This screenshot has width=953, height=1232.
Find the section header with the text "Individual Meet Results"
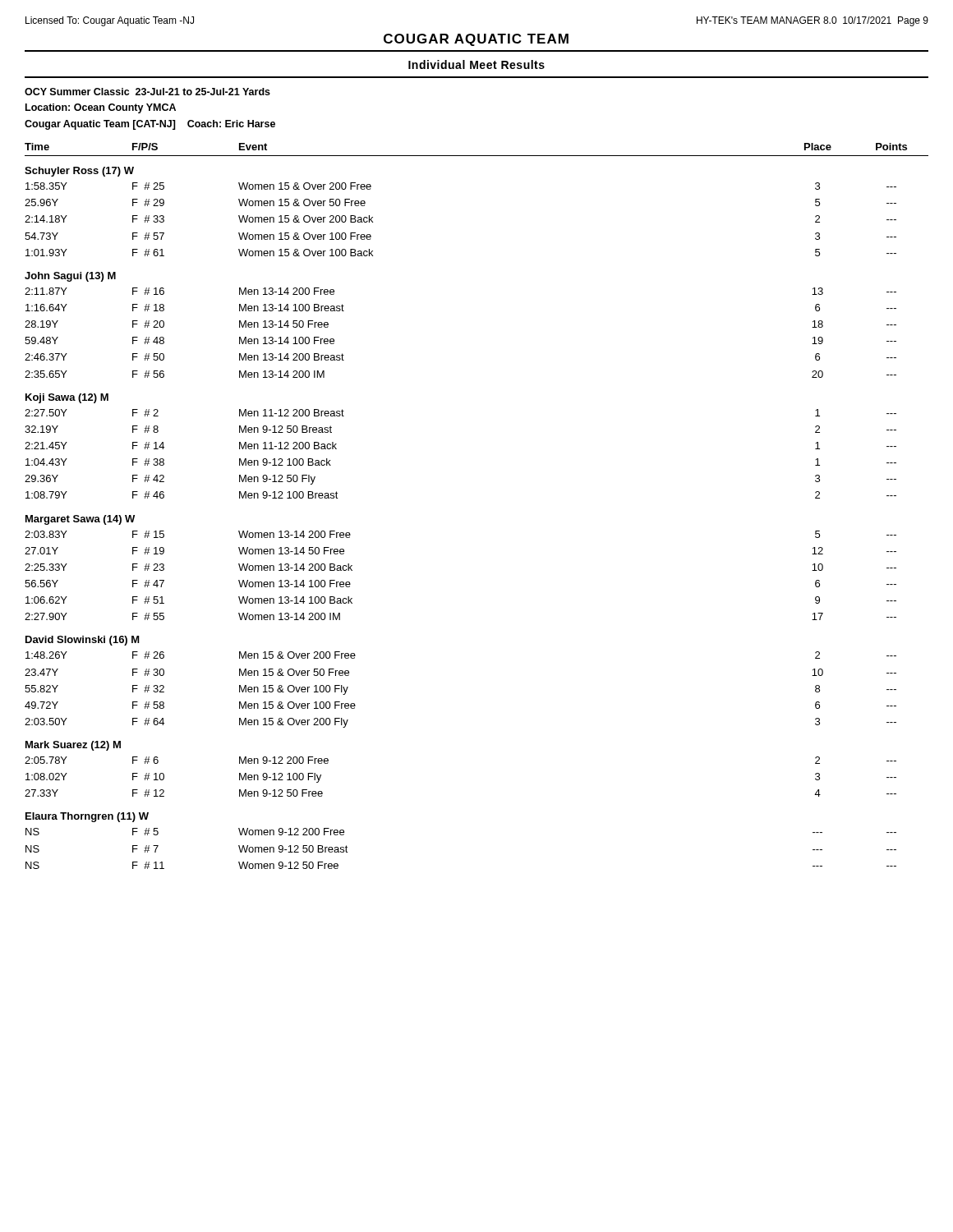click(x=476, y=65)
